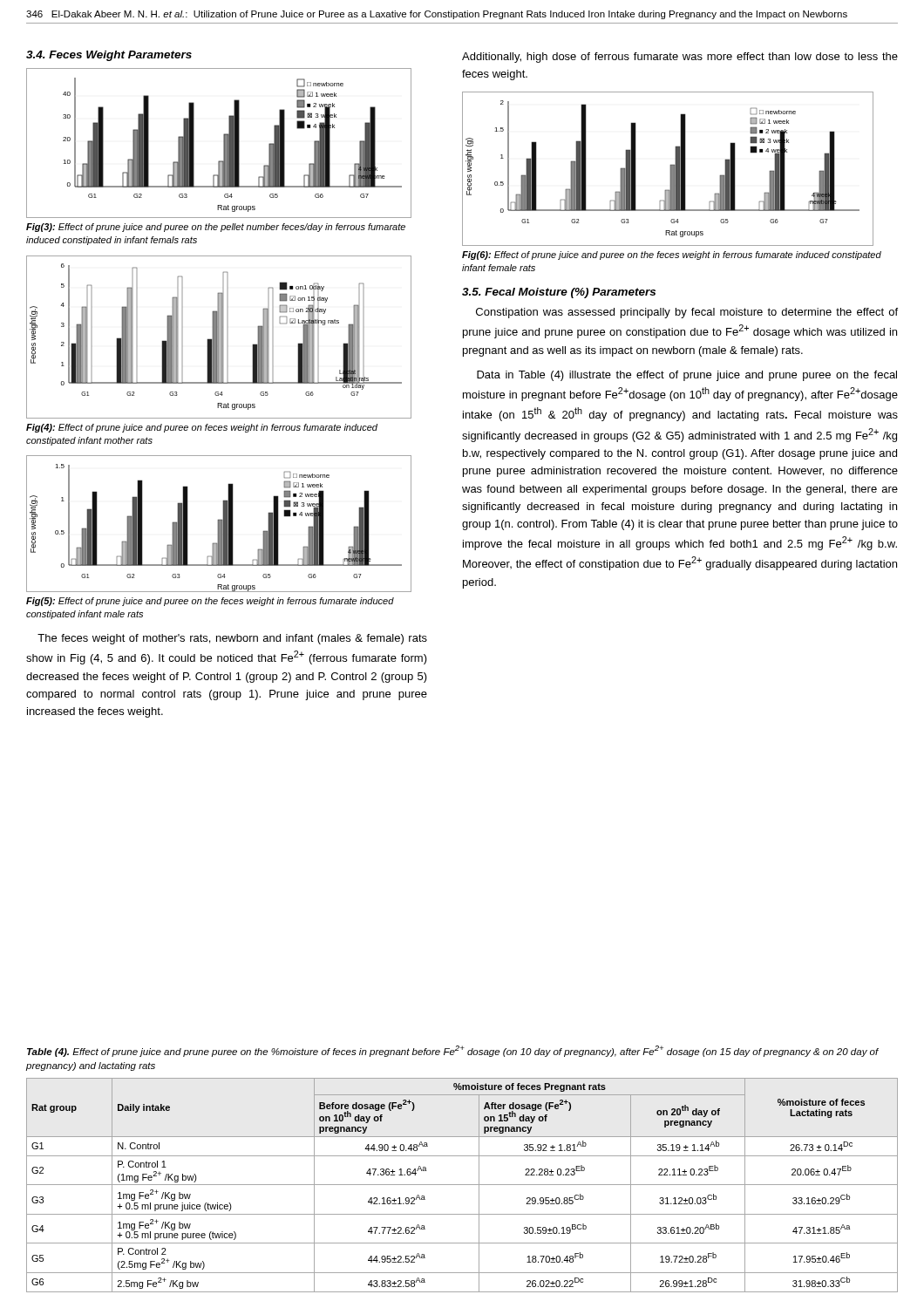Image resolution: width=924 pixels, height=1308 pixels.
Task: Select the element starting "Fig(3): Effect of prune juice and"
Action: [x=216, y=233]
